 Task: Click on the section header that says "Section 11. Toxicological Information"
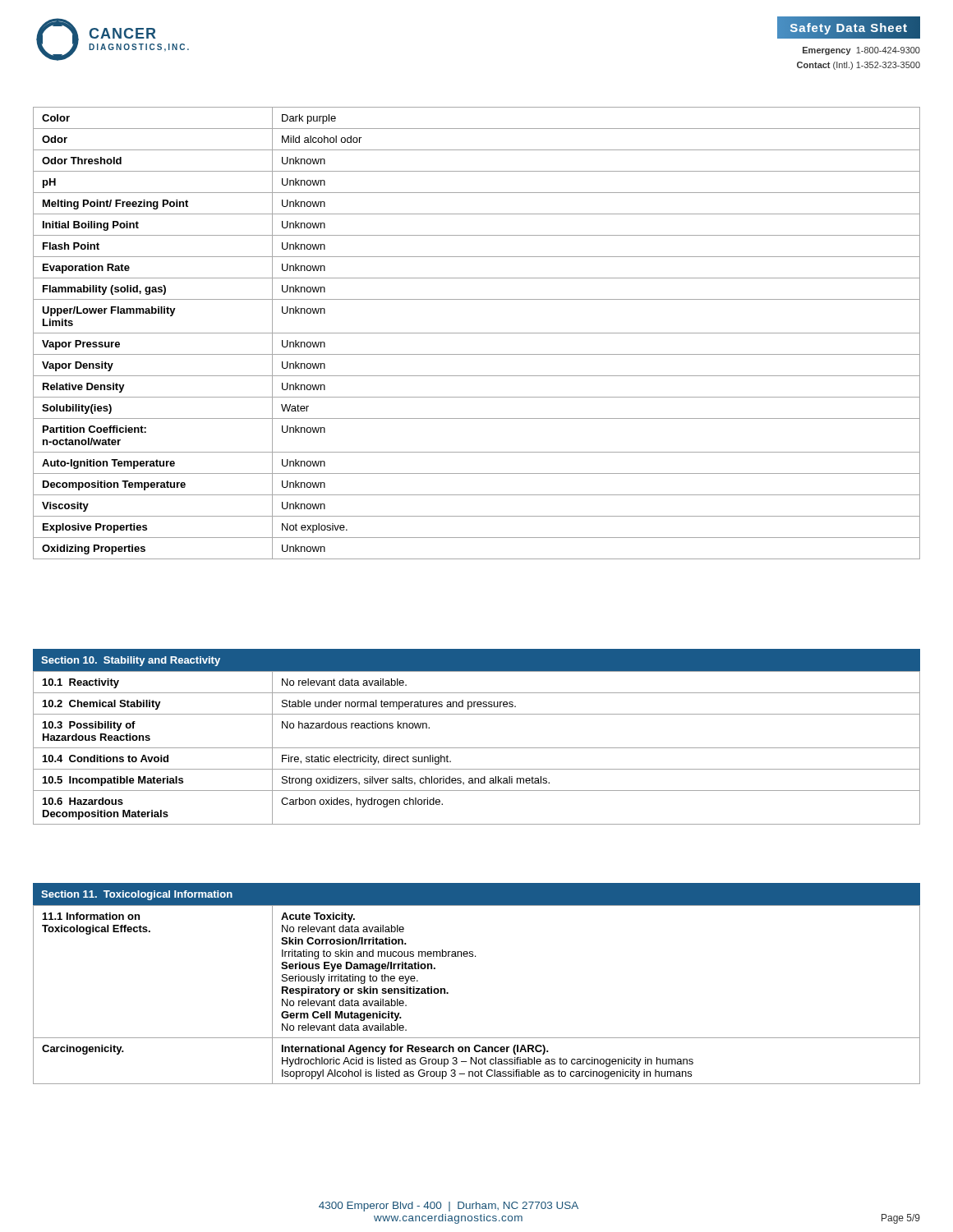pyautogui.click(x=137, y=894)
